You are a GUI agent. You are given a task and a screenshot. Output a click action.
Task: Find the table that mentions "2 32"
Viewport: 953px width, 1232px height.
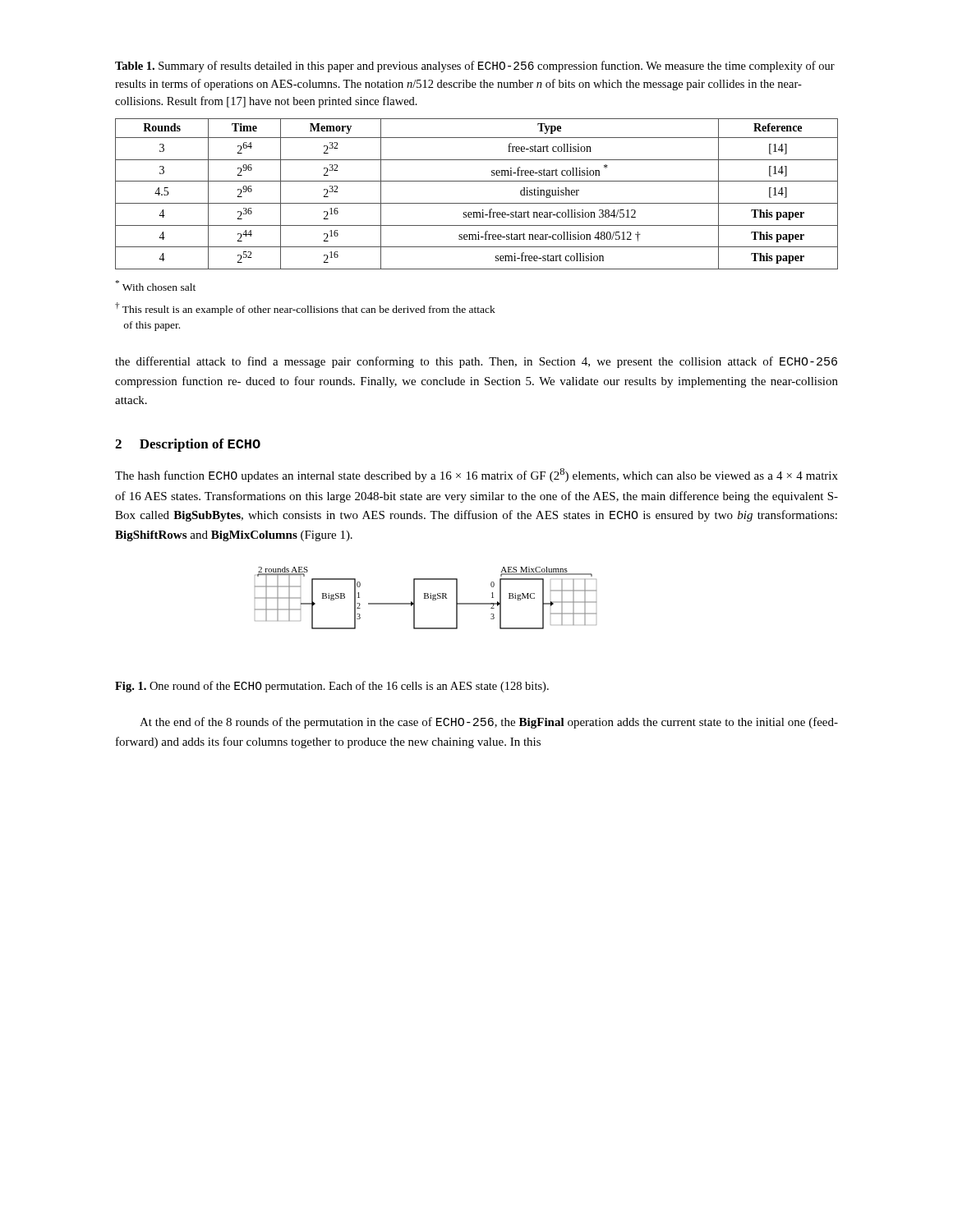click(476, 194)
